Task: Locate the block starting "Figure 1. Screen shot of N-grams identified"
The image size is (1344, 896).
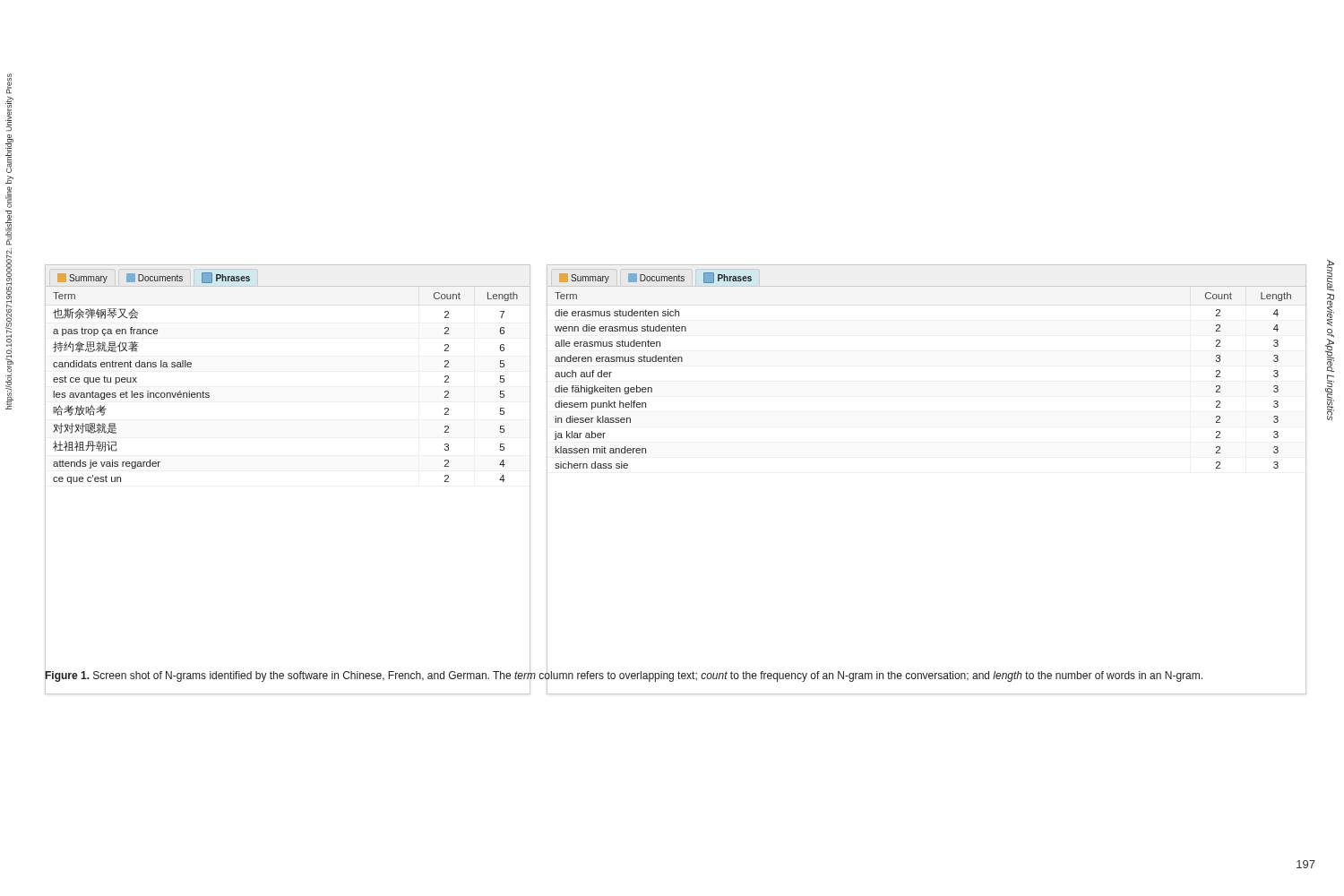Action: click(624, 676)
